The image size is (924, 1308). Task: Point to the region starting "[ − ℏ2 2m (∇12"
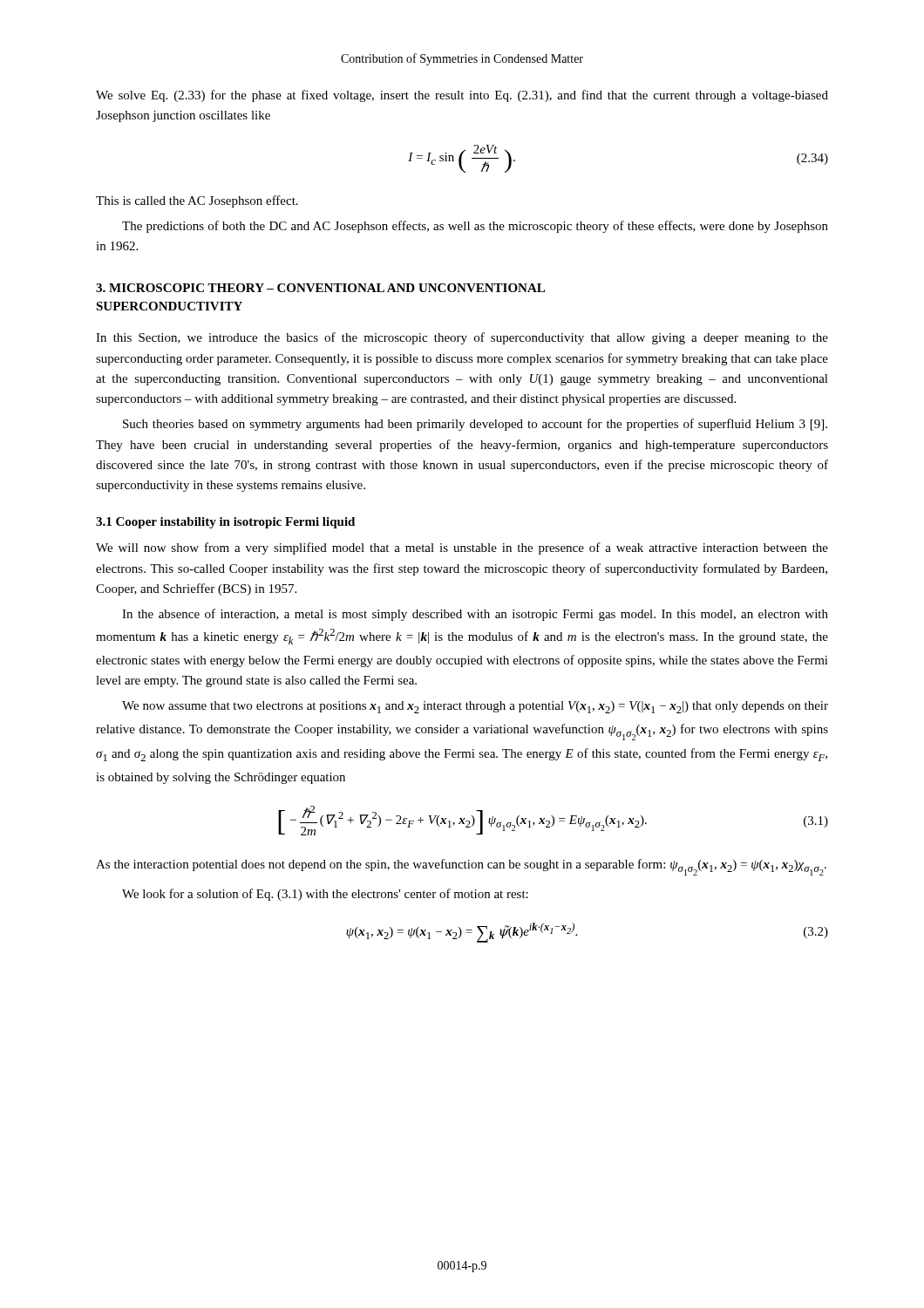[x=462, y=821]
